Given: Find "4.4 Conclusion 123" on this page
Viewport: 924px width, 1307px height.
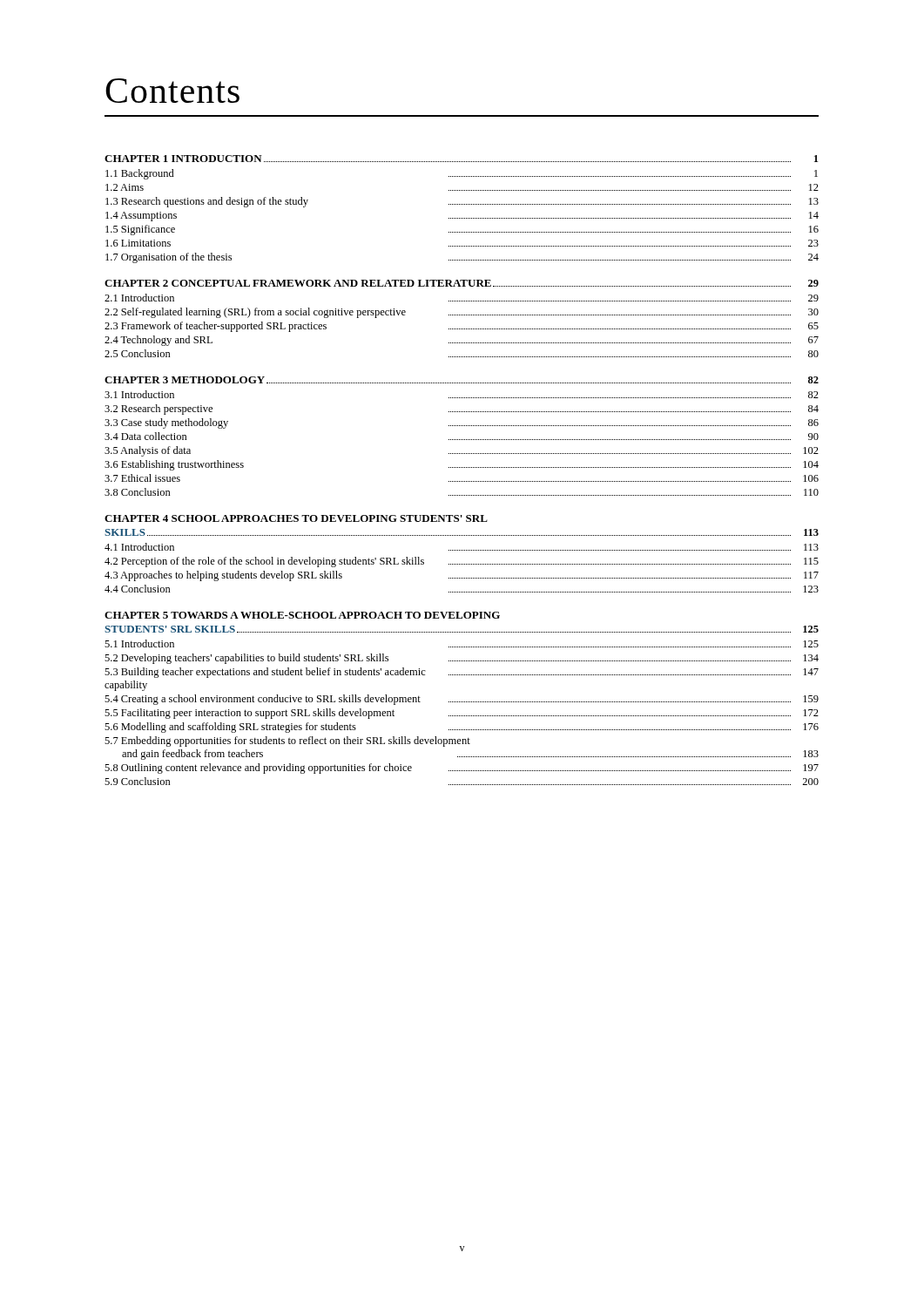Looking at the screenshot, I should pos(462,589).
